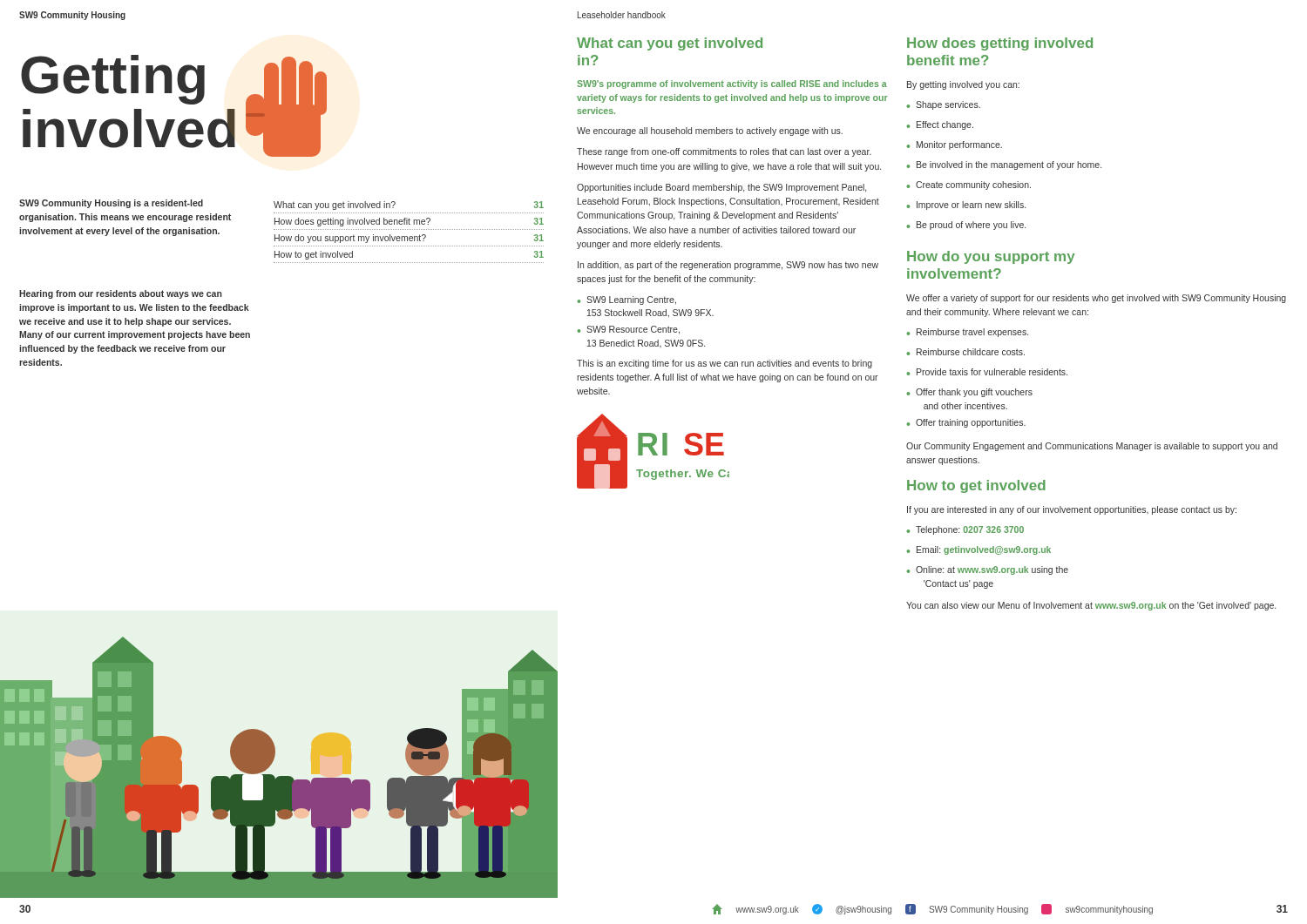Select the passage starting "•Telephone: 0207 326 3700"
The height and width of the screenshot is (924, 1307).
965,532
